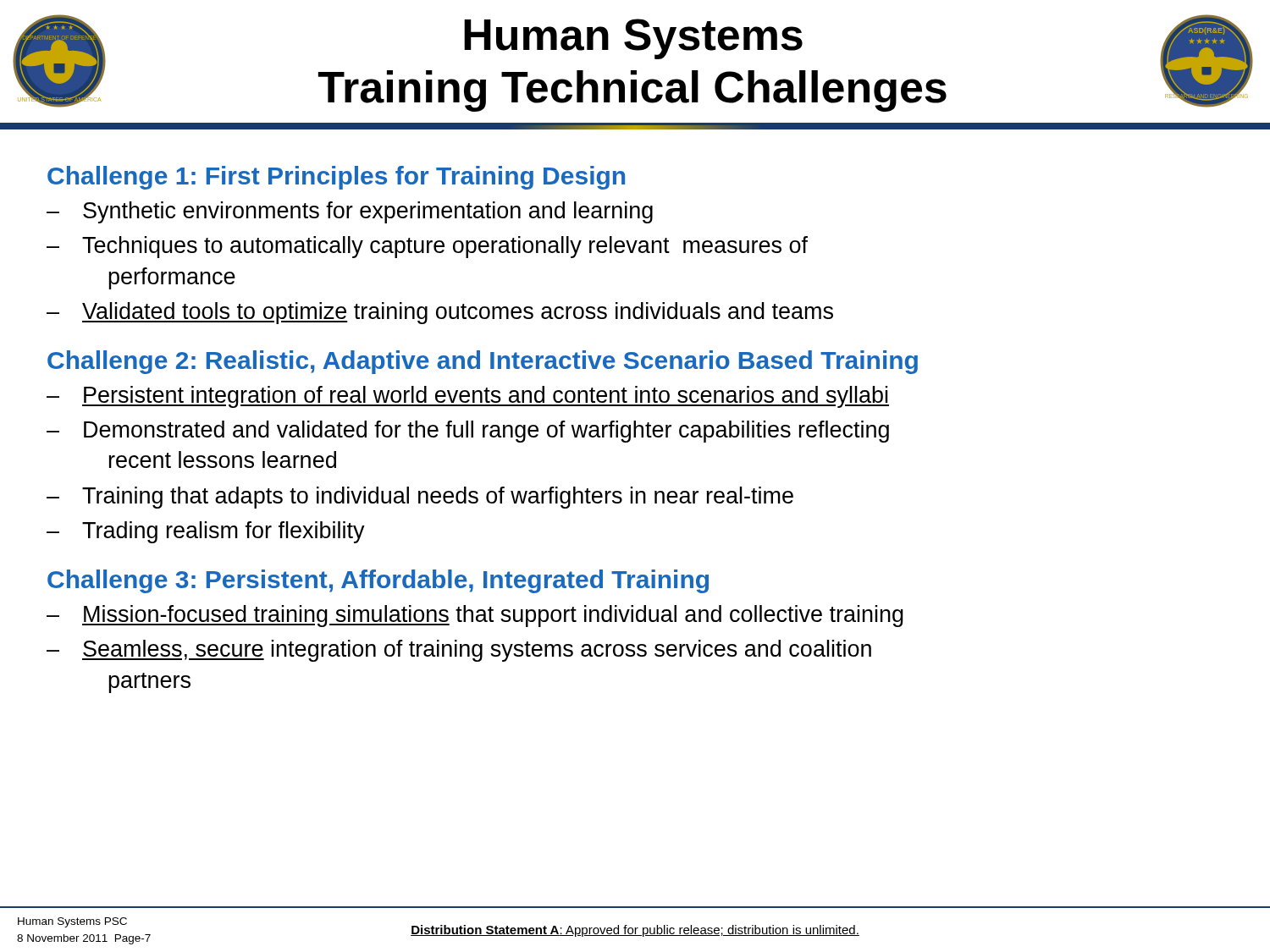
Task: Find the list item that reads "– Demonstrated and validated for"
Action: point(468,445)
